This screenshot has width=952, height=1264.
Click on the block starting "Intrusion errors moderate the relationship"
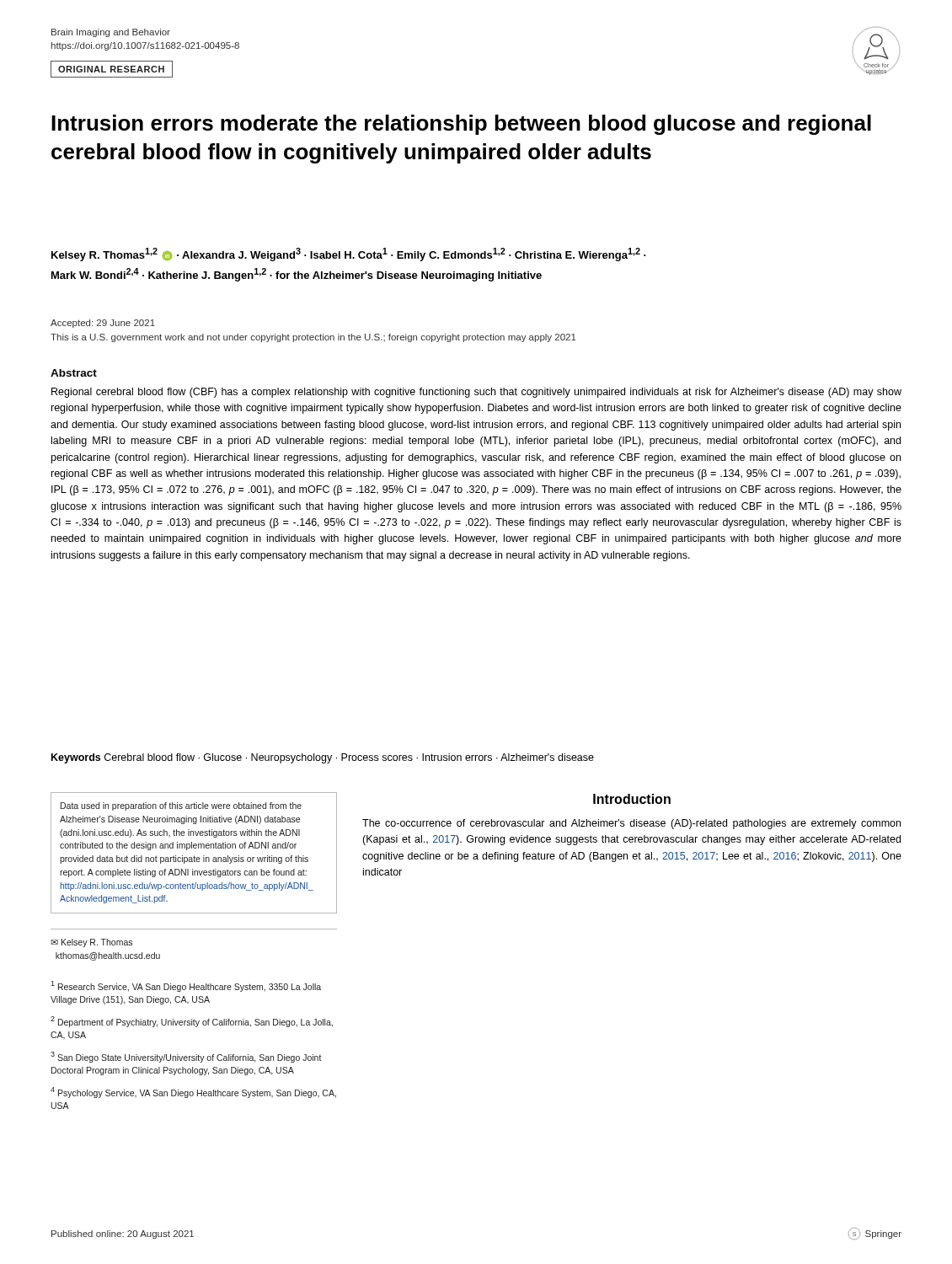pyautogui.click(x=476, y=138)
